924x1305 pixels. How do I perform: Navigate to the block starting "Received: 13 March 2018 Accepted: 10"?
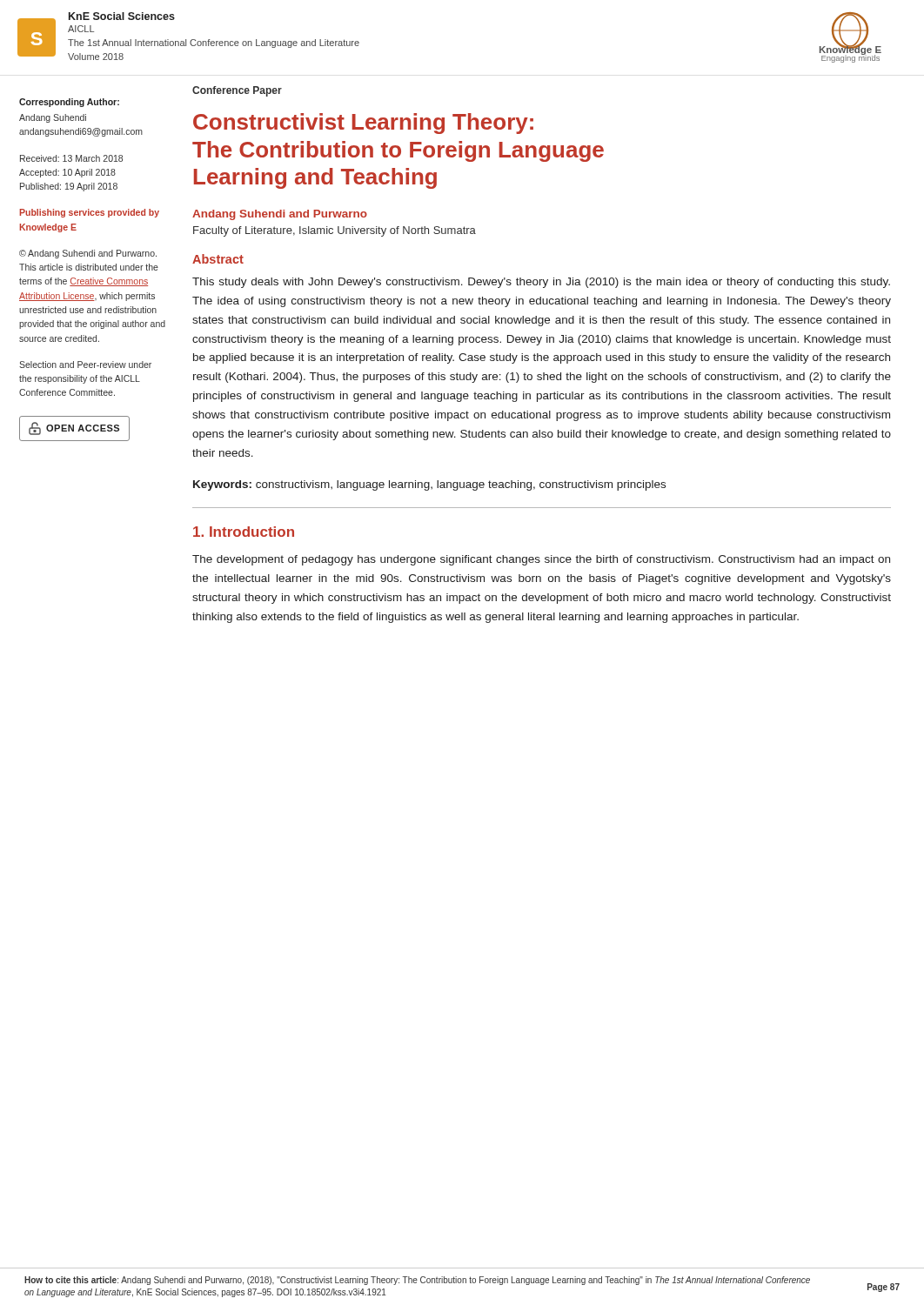point(93,172)
